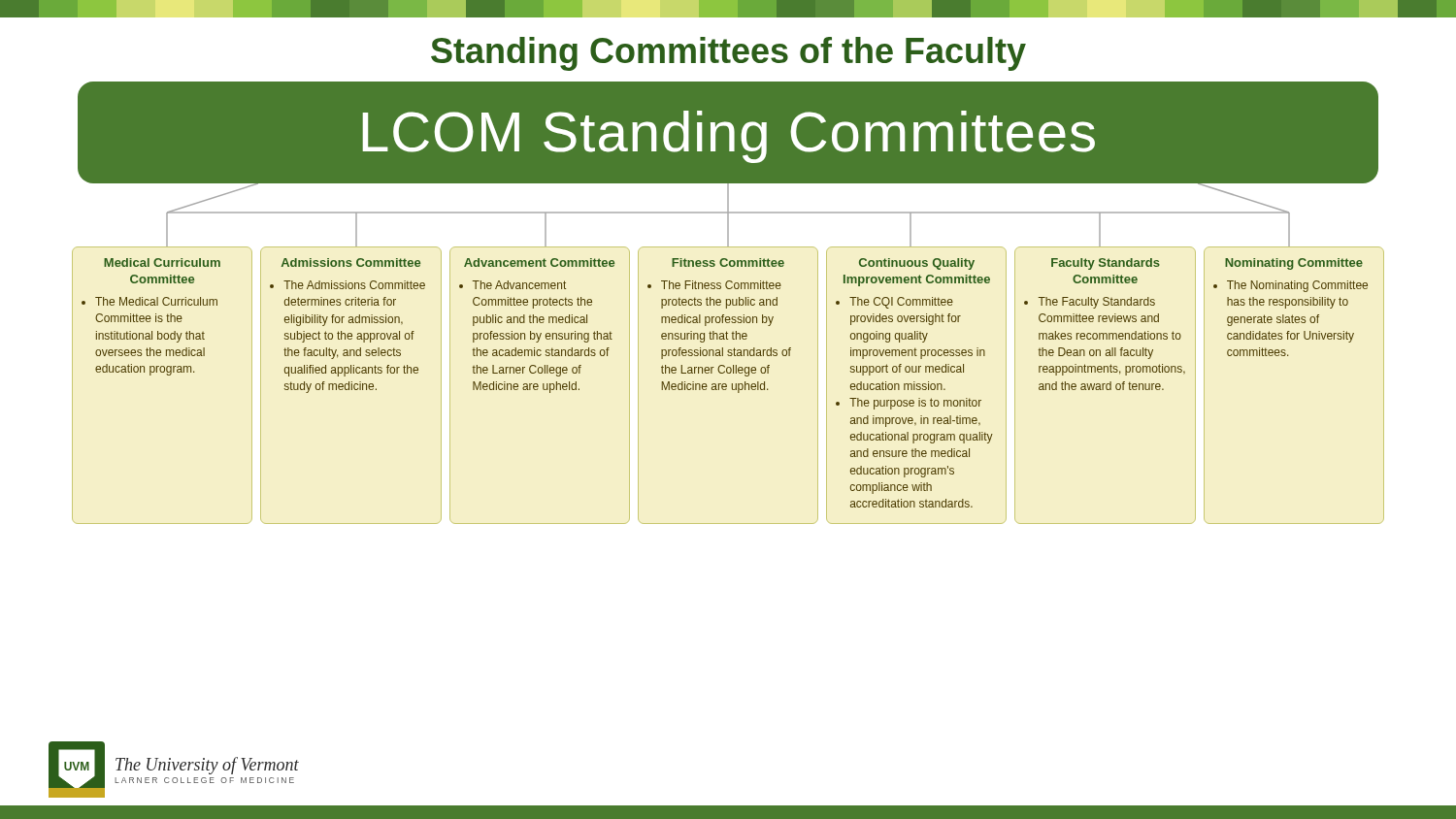Locate the text block that reads "Continuous Quality Improvement Committee The CQI"

917,384
